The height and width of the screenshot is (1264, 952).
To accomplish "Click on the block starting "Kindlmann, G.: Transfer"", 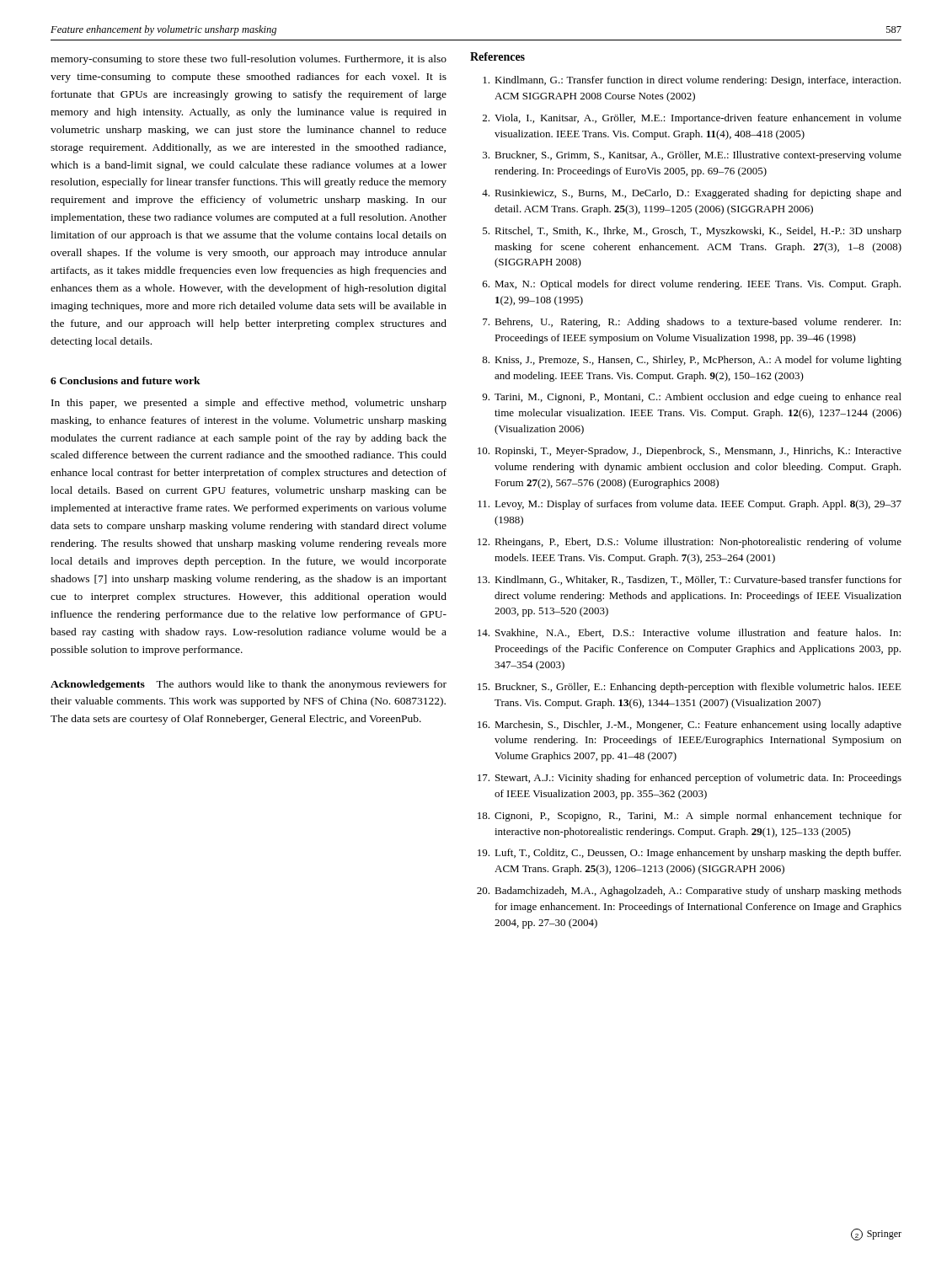I will click(686, 88).
